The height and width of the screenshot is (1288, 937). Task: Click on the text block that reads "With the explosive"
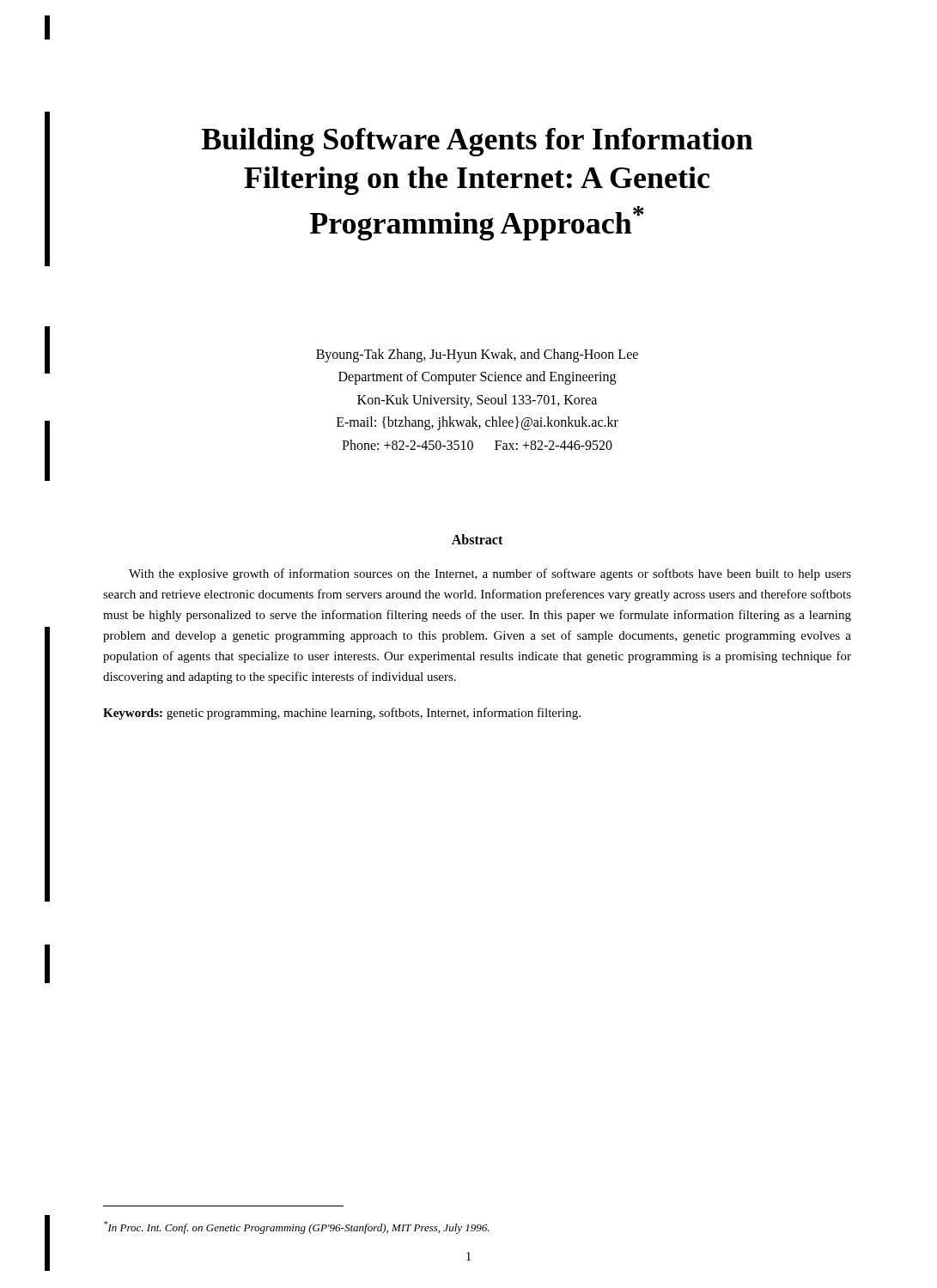[x=477, y=625]
